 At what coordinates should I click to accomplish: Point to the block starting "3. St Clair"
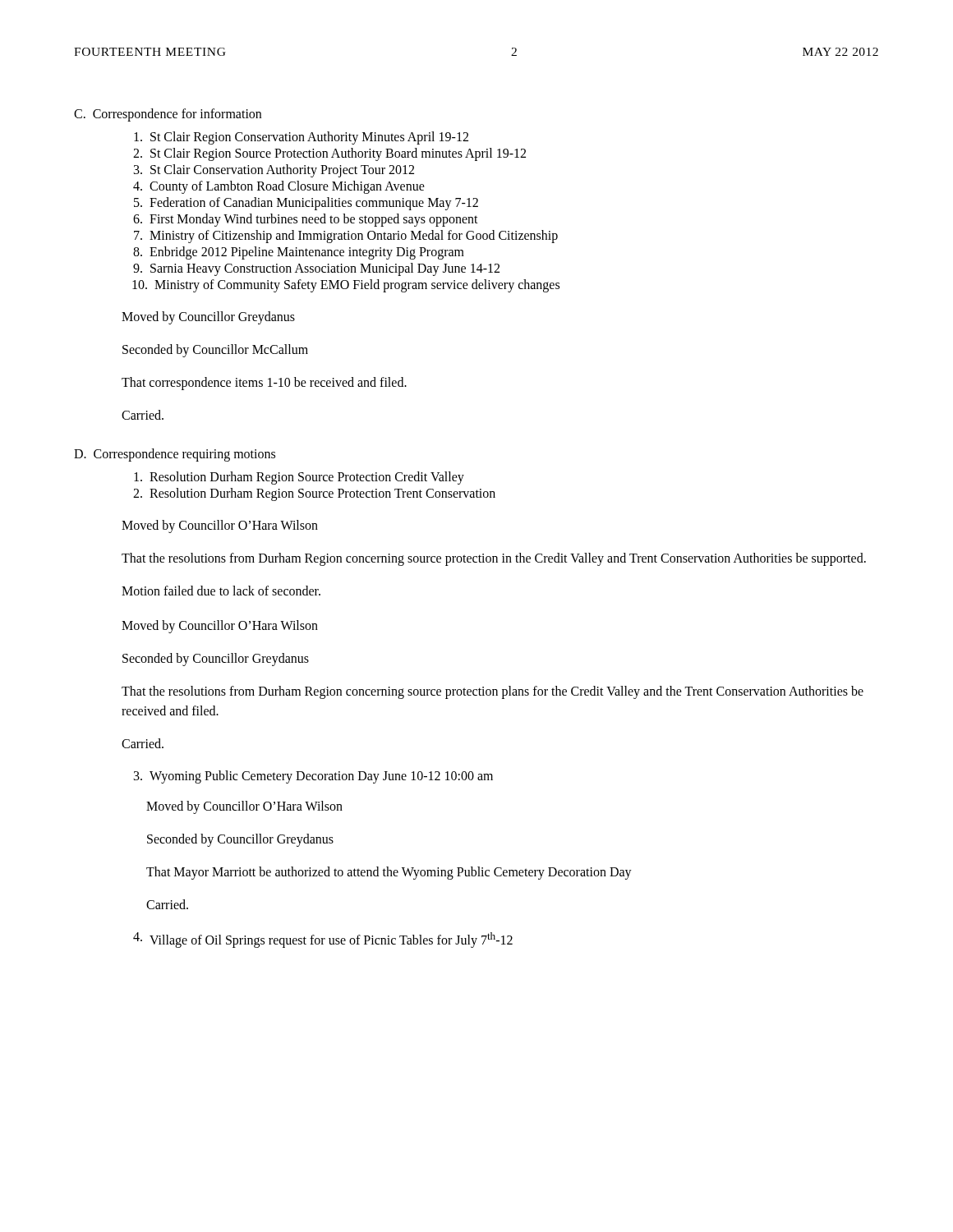(x=268, y=170)
